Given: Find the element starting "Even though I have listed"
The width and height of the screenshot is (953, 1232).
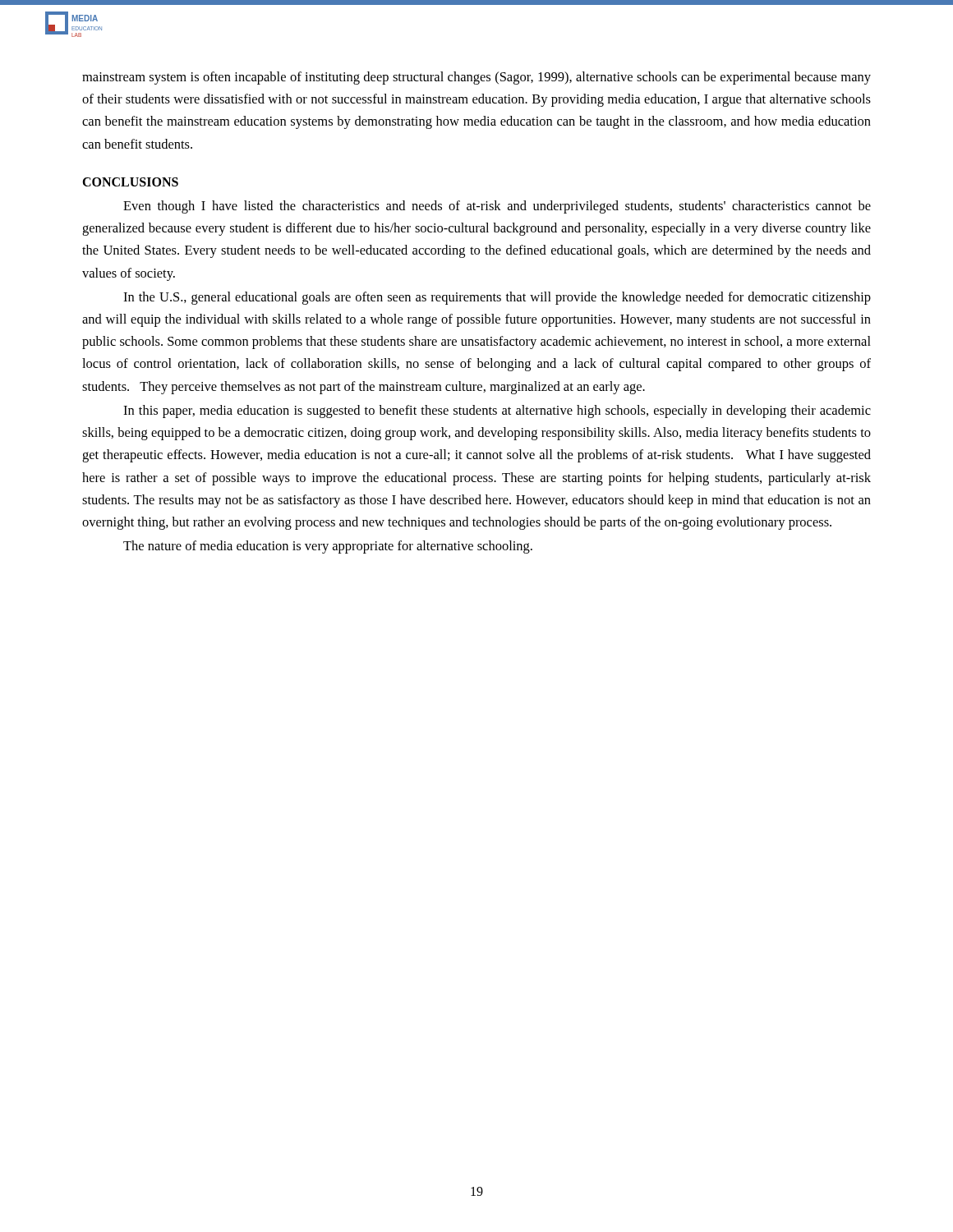Looking at the screenshot, I should (476, 239).
